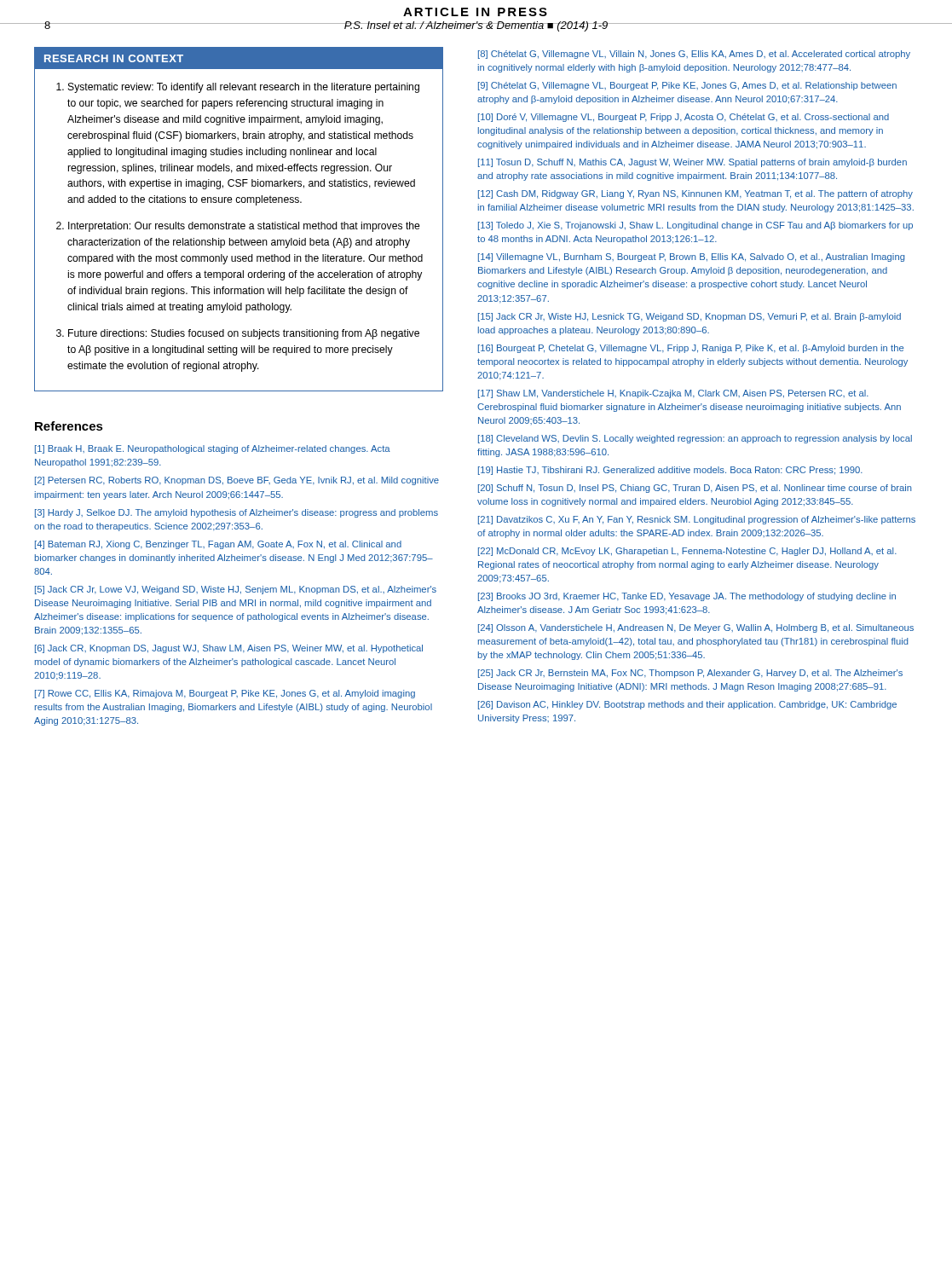952x1279 pixels.
Task: Click on the table containing "RESEARCH IN CONTEXT"
Action: (x=239, y=219)
